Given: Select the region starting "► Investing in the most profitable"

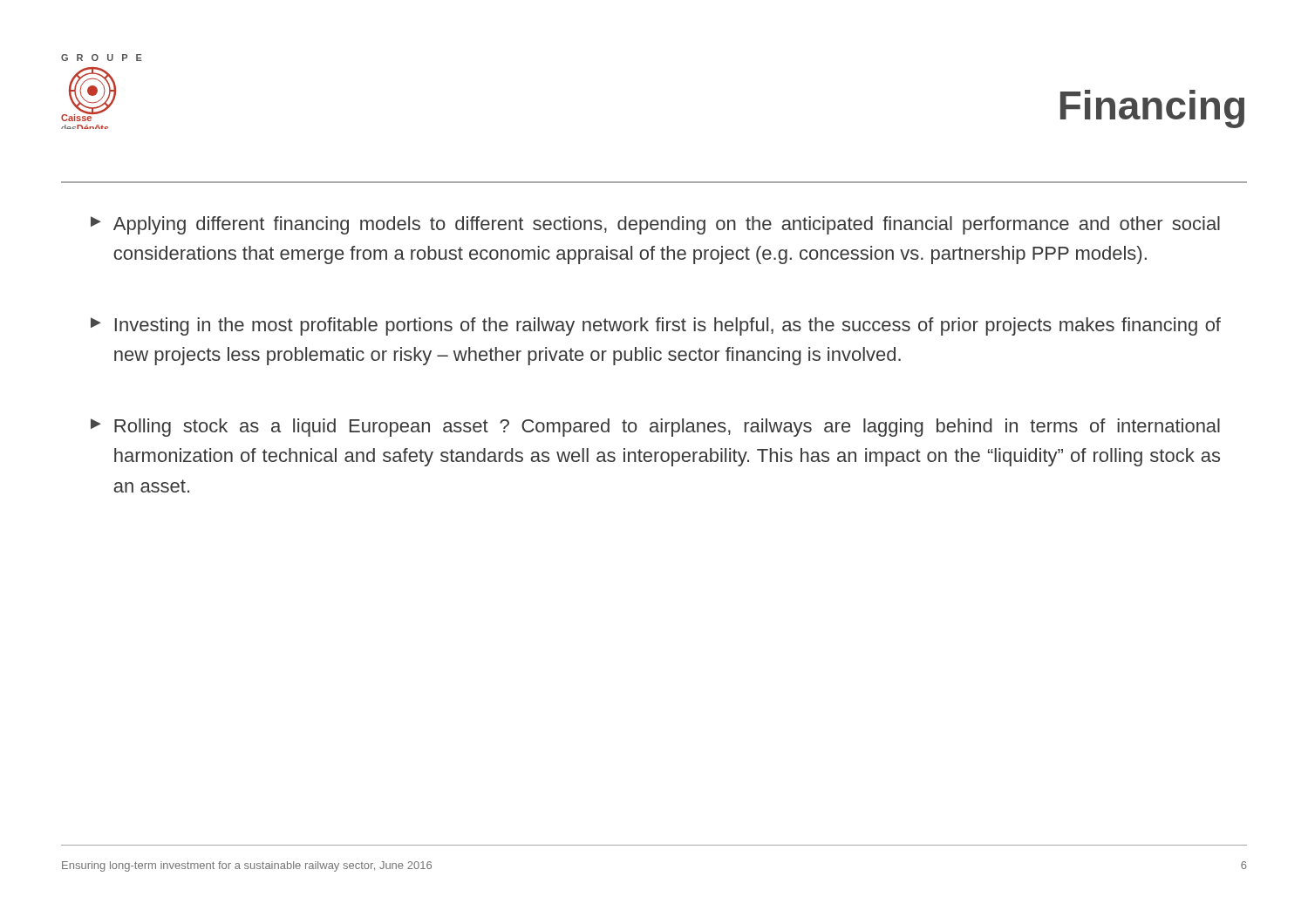Looking at the screenshot, I should coord(654,340).
